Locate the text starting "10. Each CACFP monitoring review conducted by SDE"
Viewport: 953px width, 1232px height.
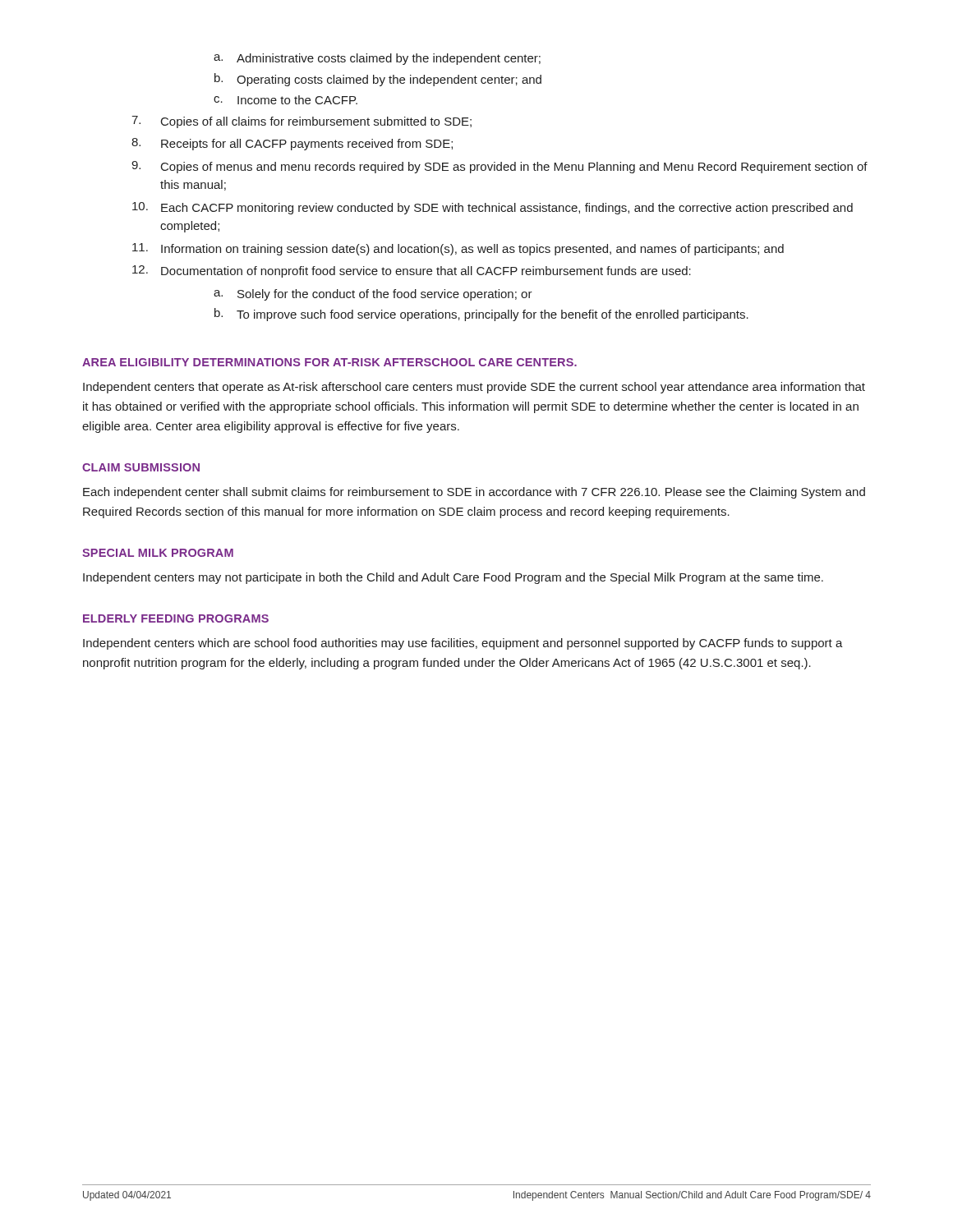[501, 217]
